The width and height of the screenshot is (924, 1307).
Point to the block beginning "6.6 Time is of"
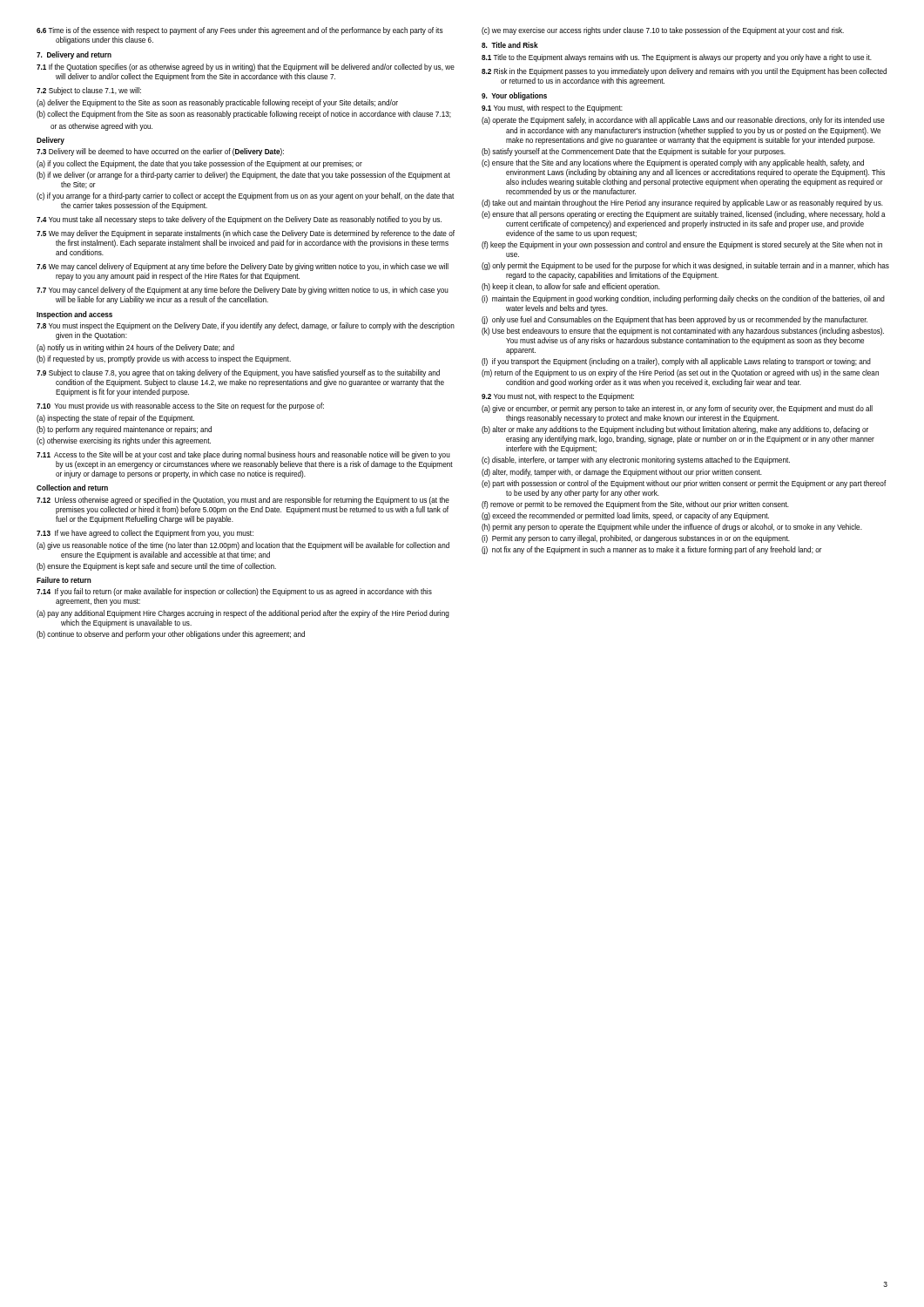[x=246, y=36]
